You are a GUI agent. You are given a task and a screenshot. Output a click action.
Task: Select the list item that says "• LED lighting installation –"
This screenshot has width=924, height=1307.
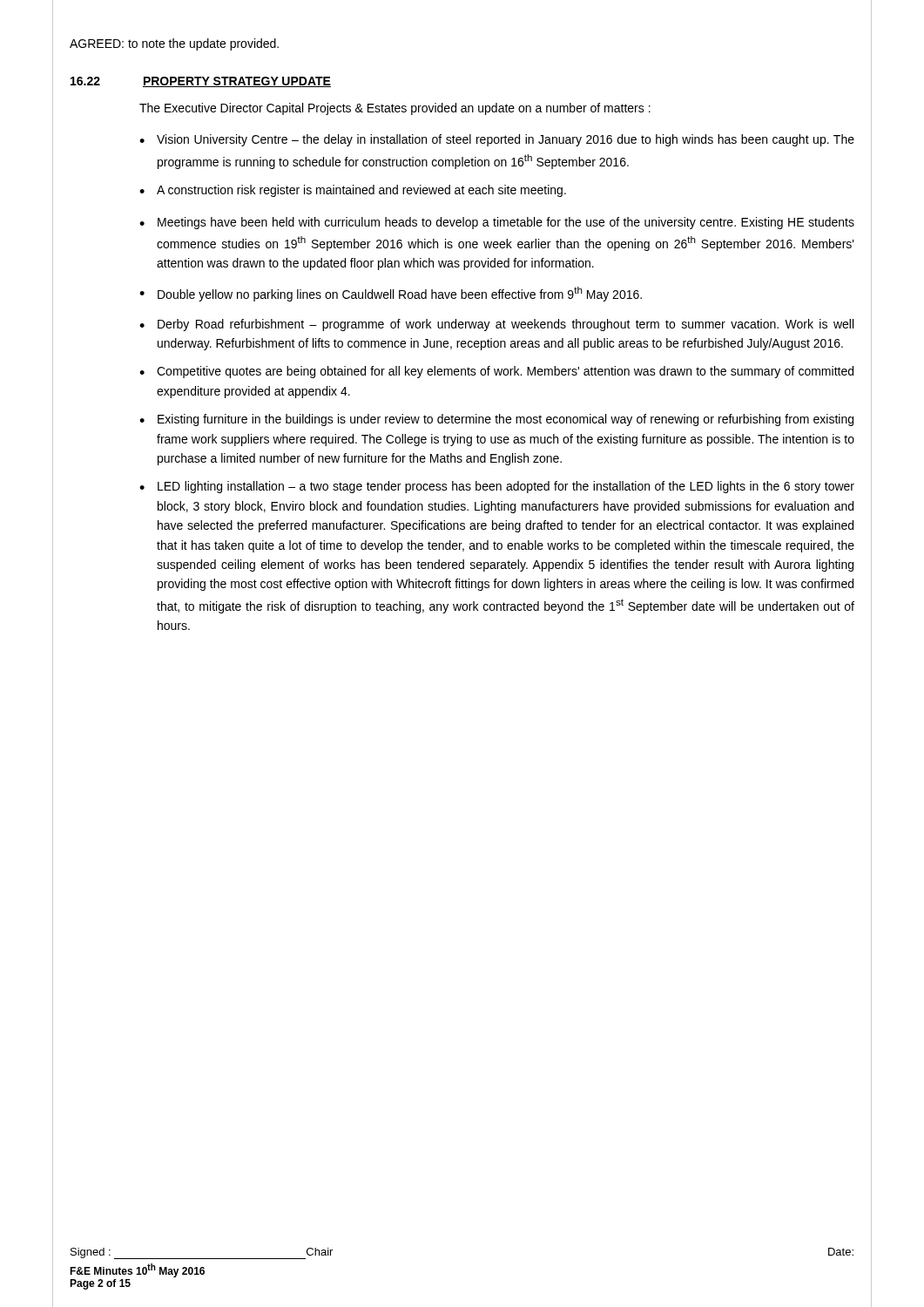497,556
